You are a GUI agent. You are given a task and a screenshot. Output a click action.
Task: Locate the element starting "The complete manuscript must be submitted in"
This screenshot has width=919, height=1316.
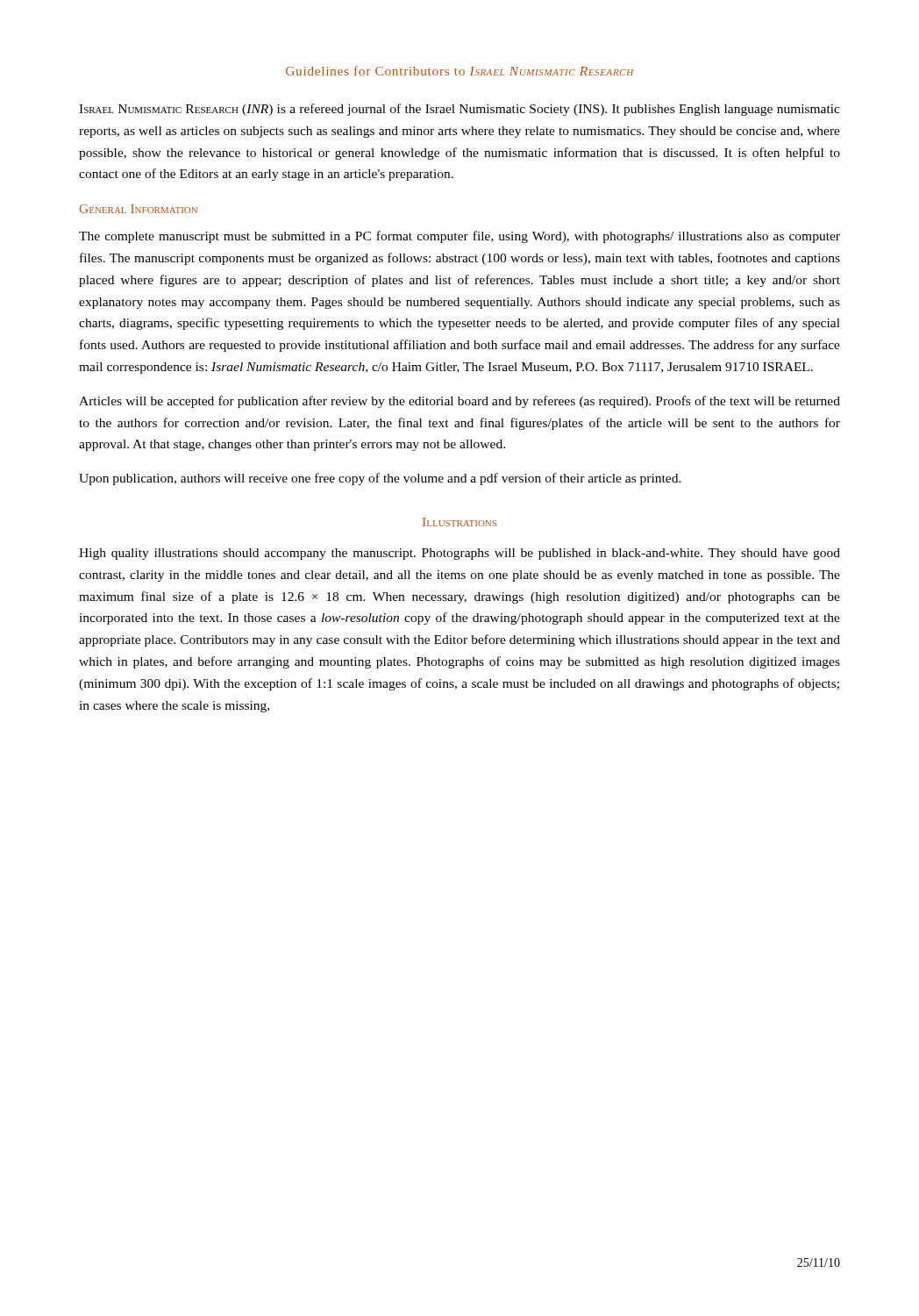460,302
